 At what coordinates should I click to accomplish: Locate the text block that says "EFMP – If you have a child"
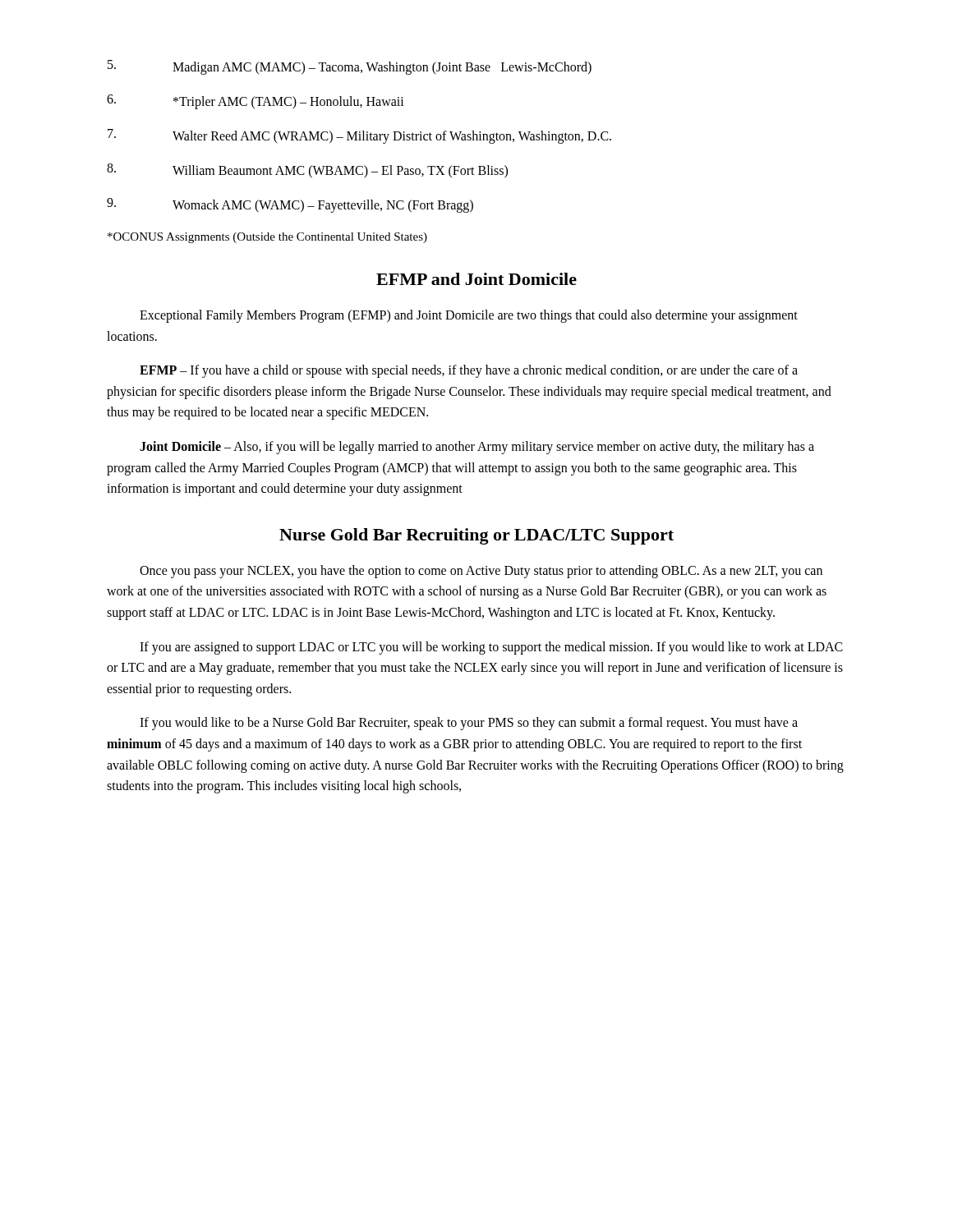(x=469, y=391)
